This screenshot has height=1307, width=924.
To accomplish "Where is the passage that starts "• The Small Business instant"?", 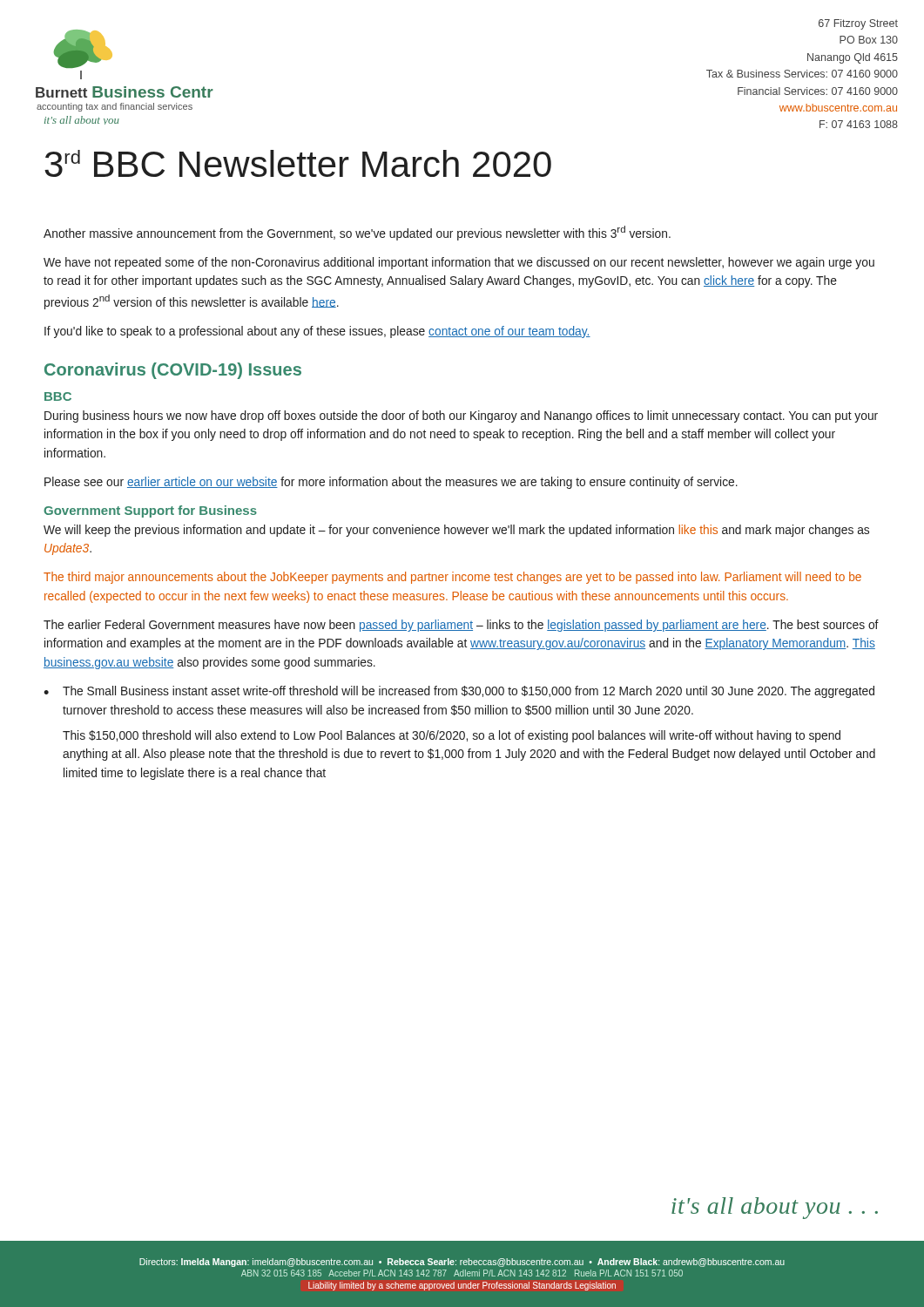I will point(462,701).
